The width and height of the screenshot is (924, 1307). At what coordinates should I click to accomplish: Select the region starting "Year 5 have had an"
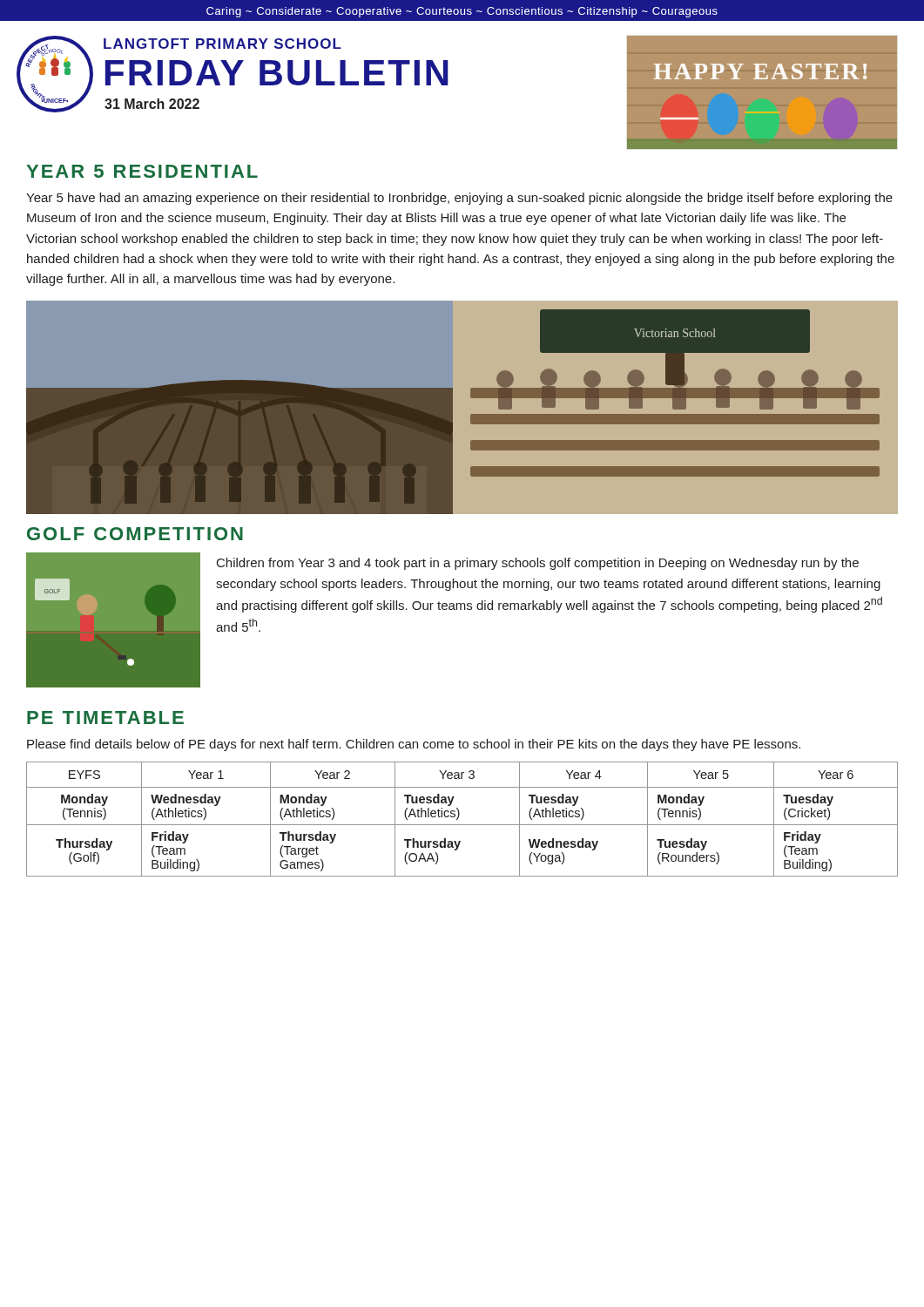[x=460, y=238]
